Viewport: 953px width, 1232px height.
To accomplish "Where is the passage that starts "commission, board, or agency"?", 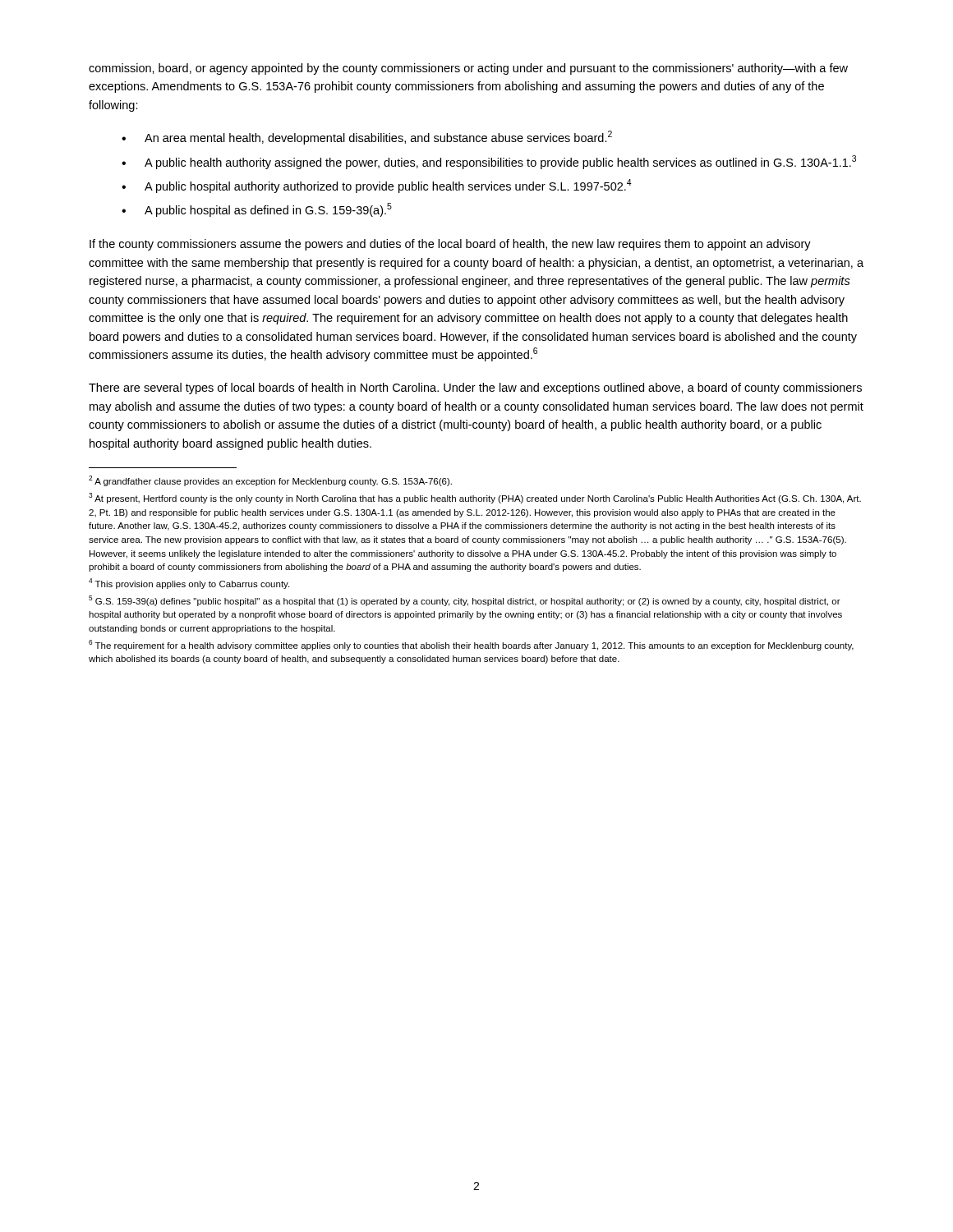I will pos(468,87).
